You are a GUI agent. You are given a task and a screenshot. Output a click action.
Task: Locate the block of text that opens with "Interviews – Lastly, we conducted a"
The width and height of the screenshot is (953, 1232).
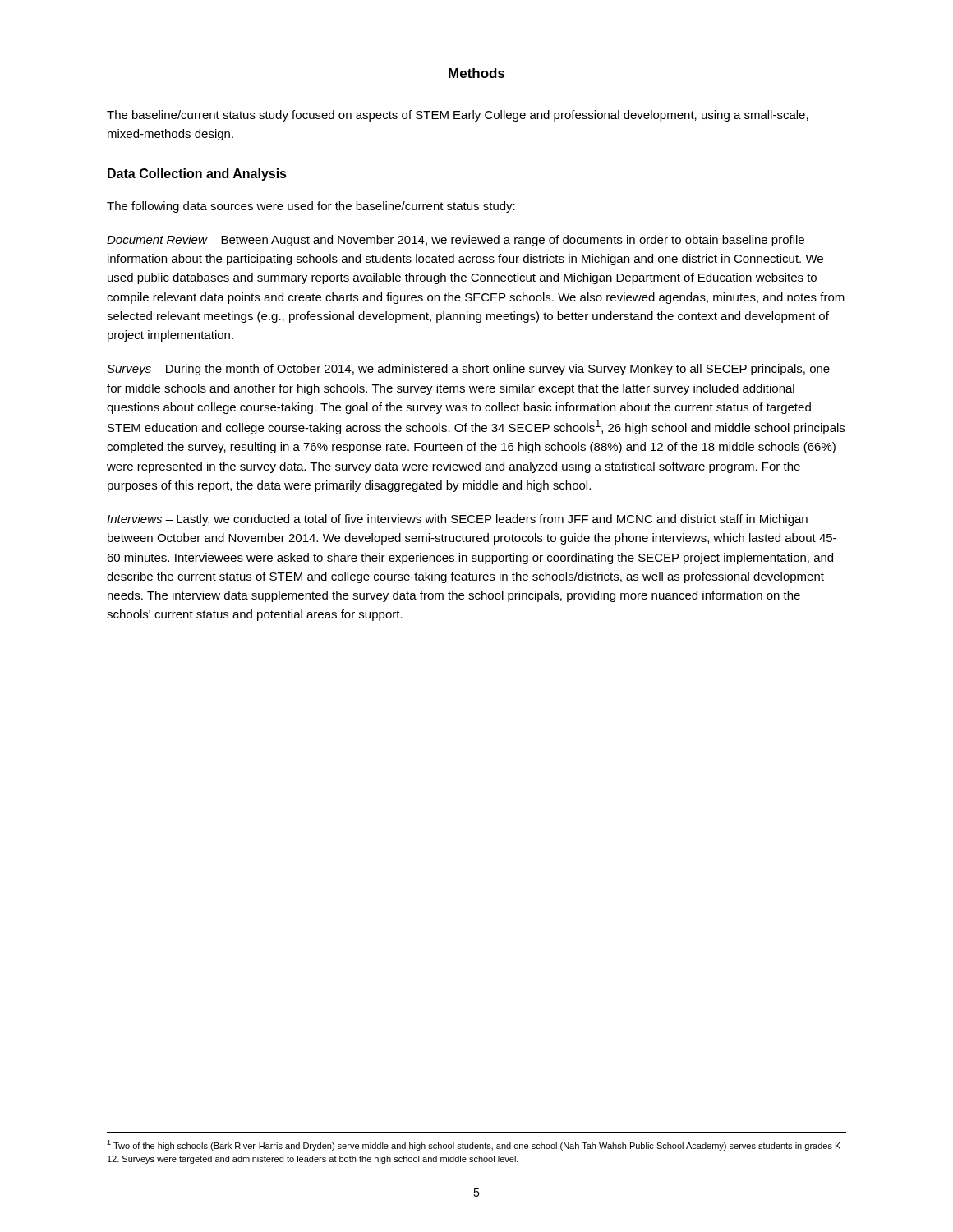tap(472, 566)
